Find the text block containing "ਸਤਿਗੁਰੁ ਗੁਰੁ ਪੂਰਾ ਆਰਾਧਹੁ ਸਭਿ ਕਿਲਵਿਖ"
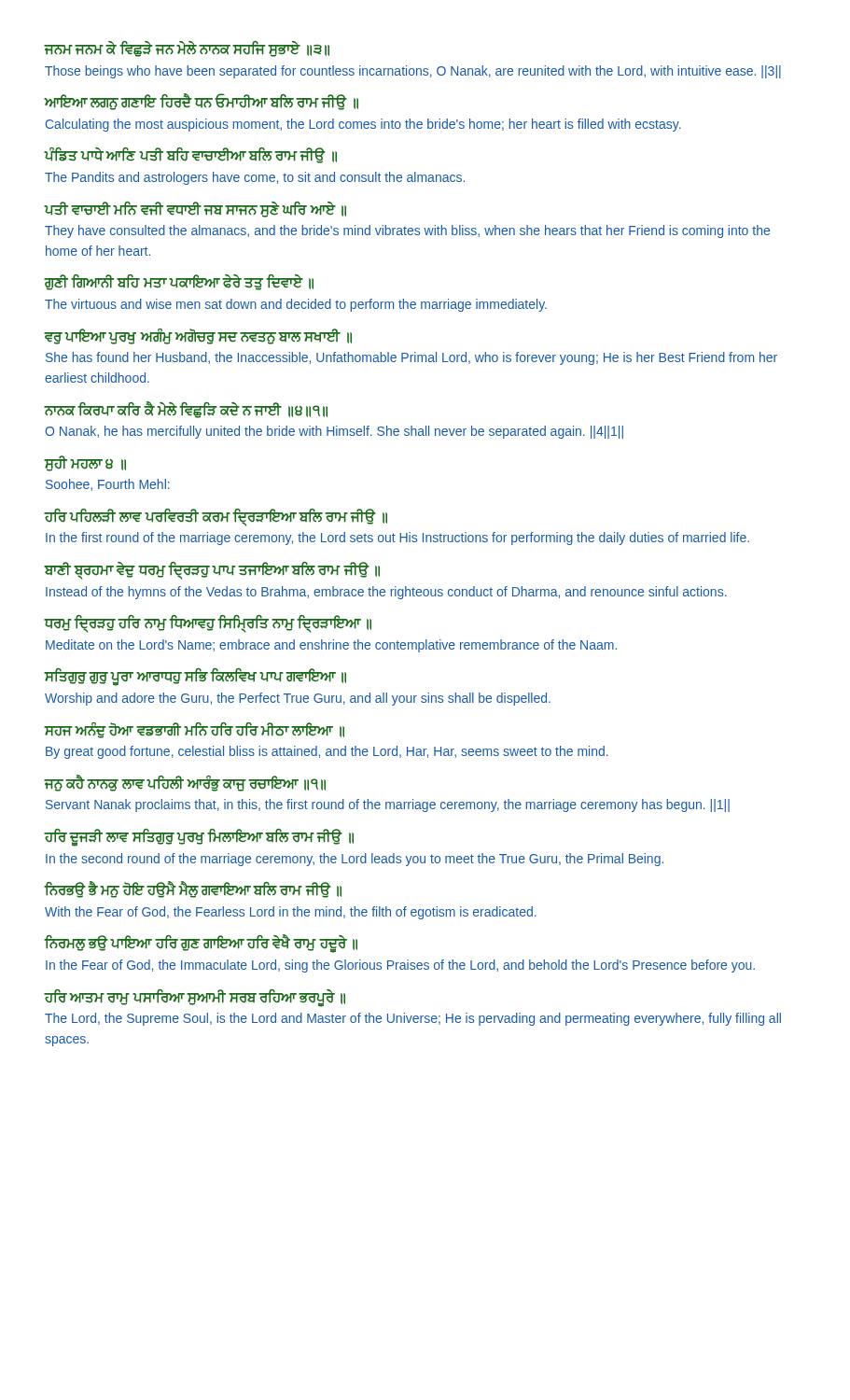 [425, 688]
